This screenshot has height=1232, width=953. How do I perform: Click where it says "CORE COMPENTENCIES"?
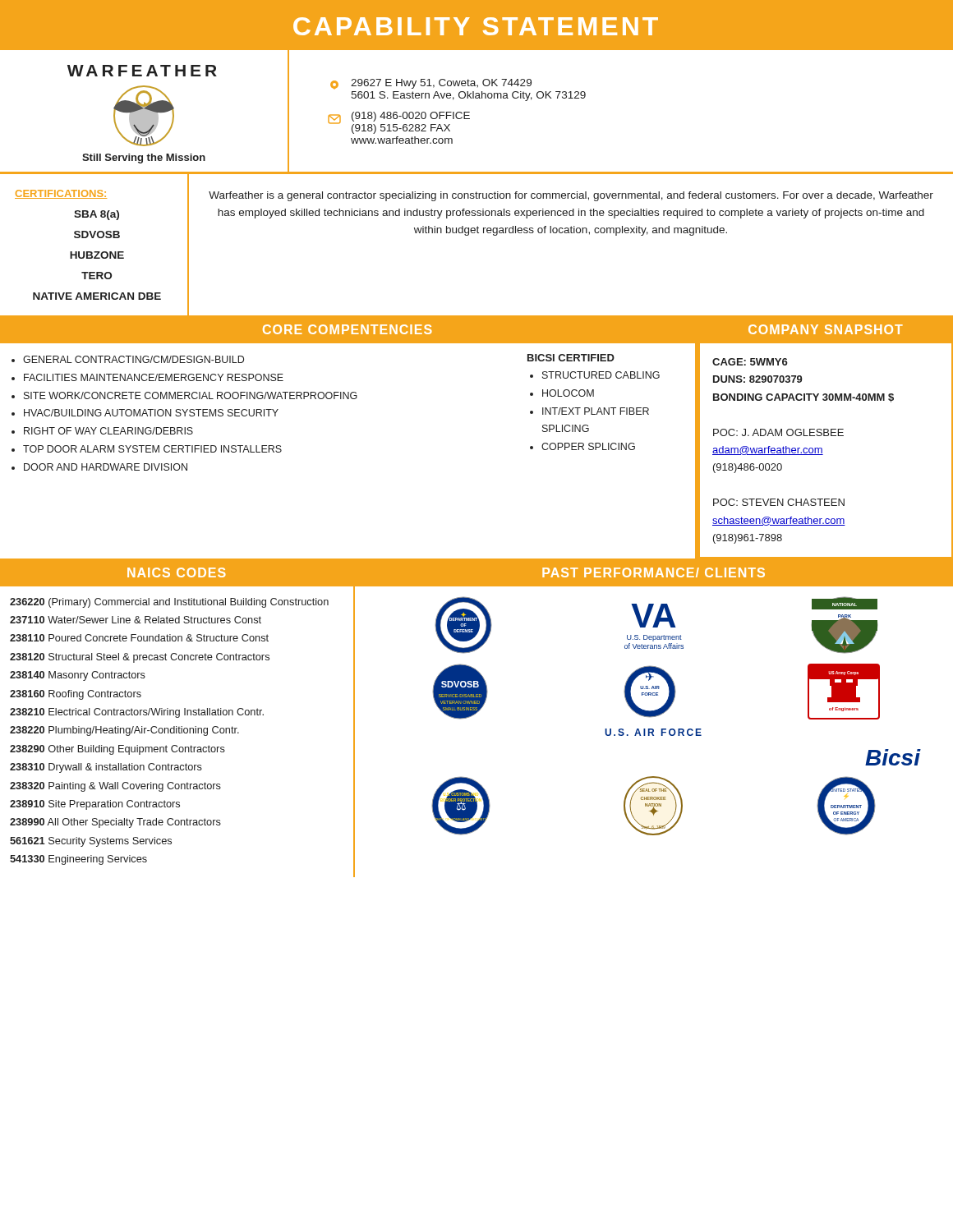[x=348, y=330]
